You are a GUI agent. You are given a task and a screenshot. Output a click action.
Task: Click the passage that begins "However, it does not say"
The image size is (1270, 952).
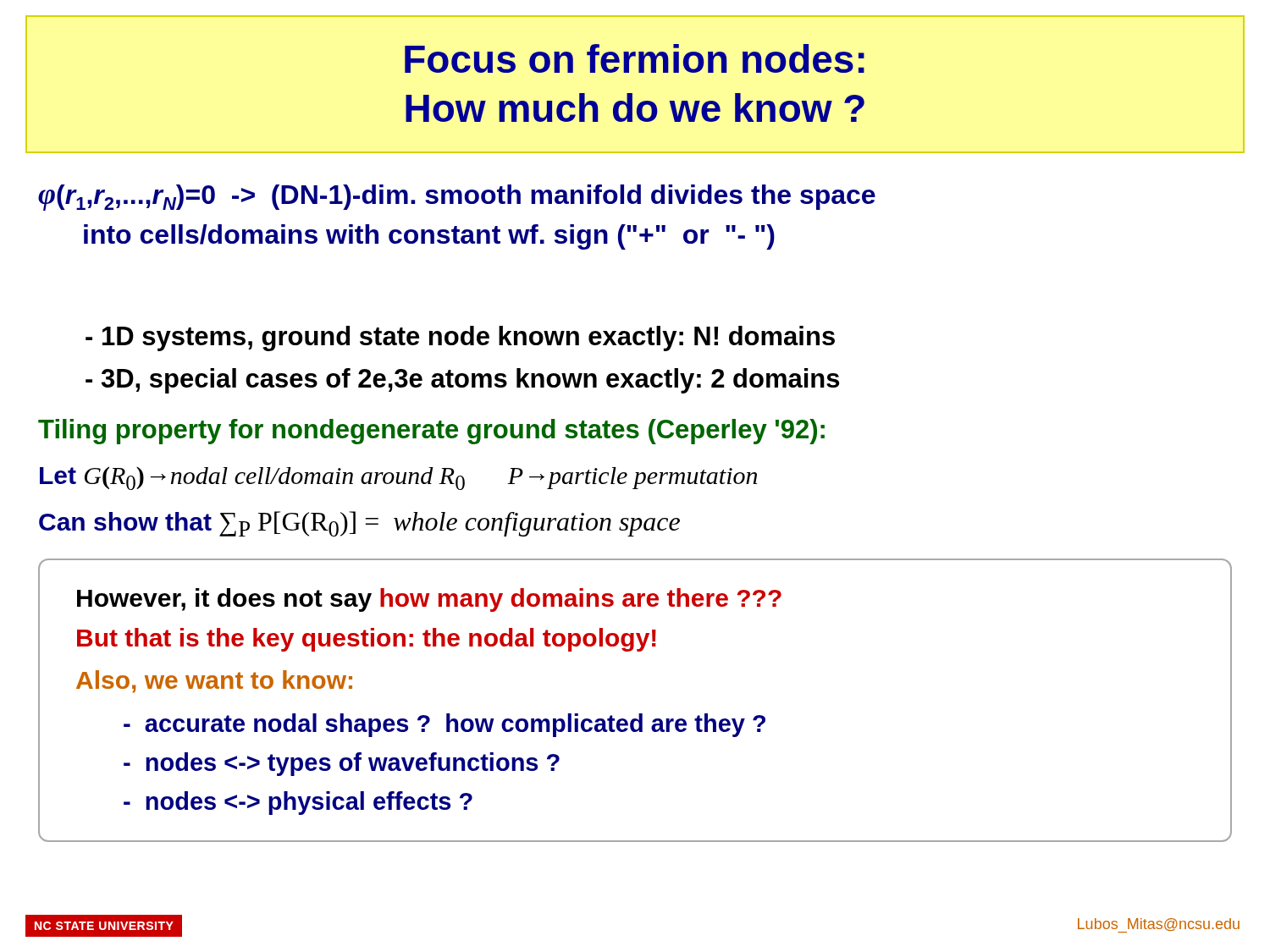point(639,700)
